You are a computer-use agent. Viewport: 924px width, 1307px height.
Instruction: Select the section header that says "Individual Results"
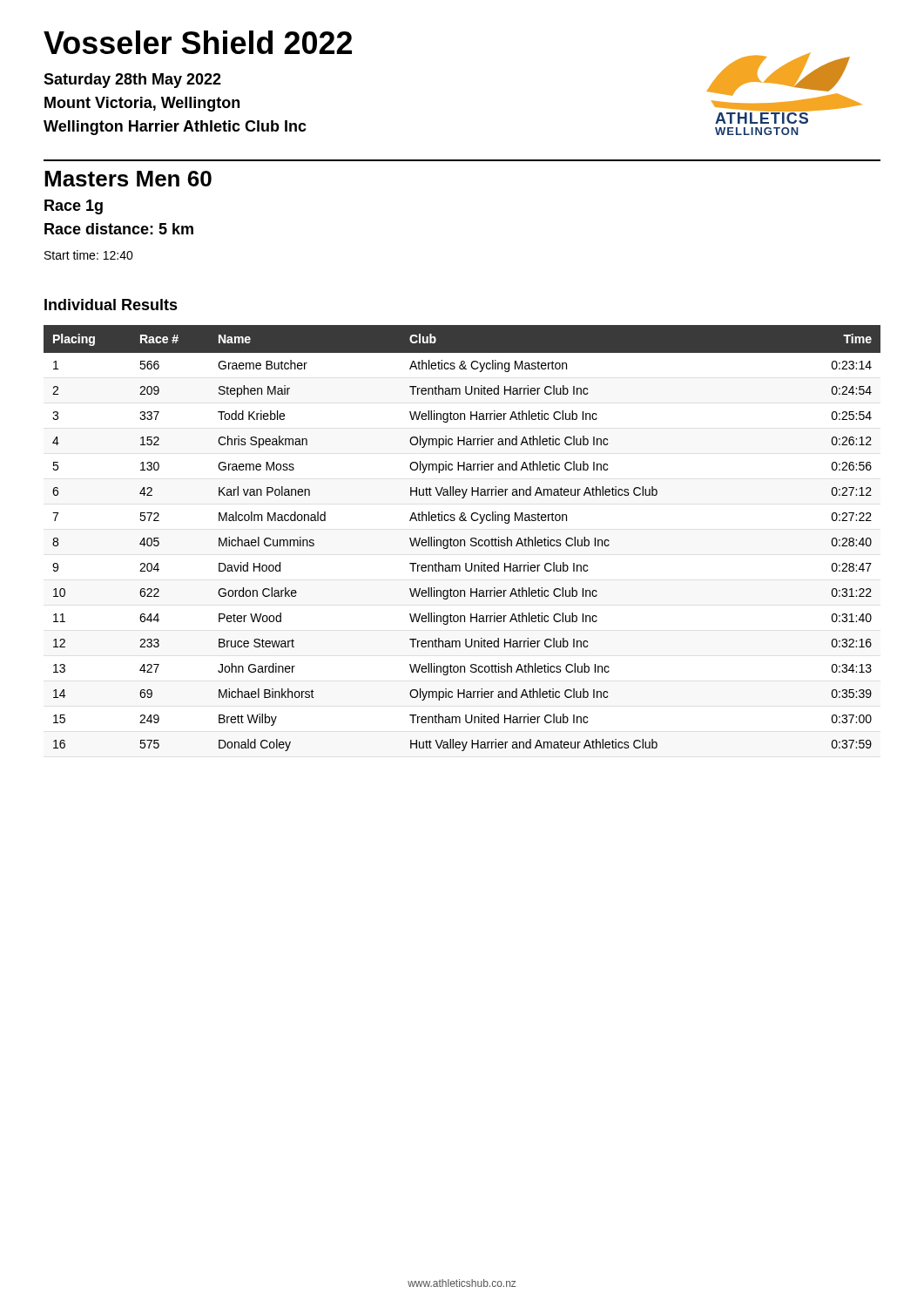point(111,305)
